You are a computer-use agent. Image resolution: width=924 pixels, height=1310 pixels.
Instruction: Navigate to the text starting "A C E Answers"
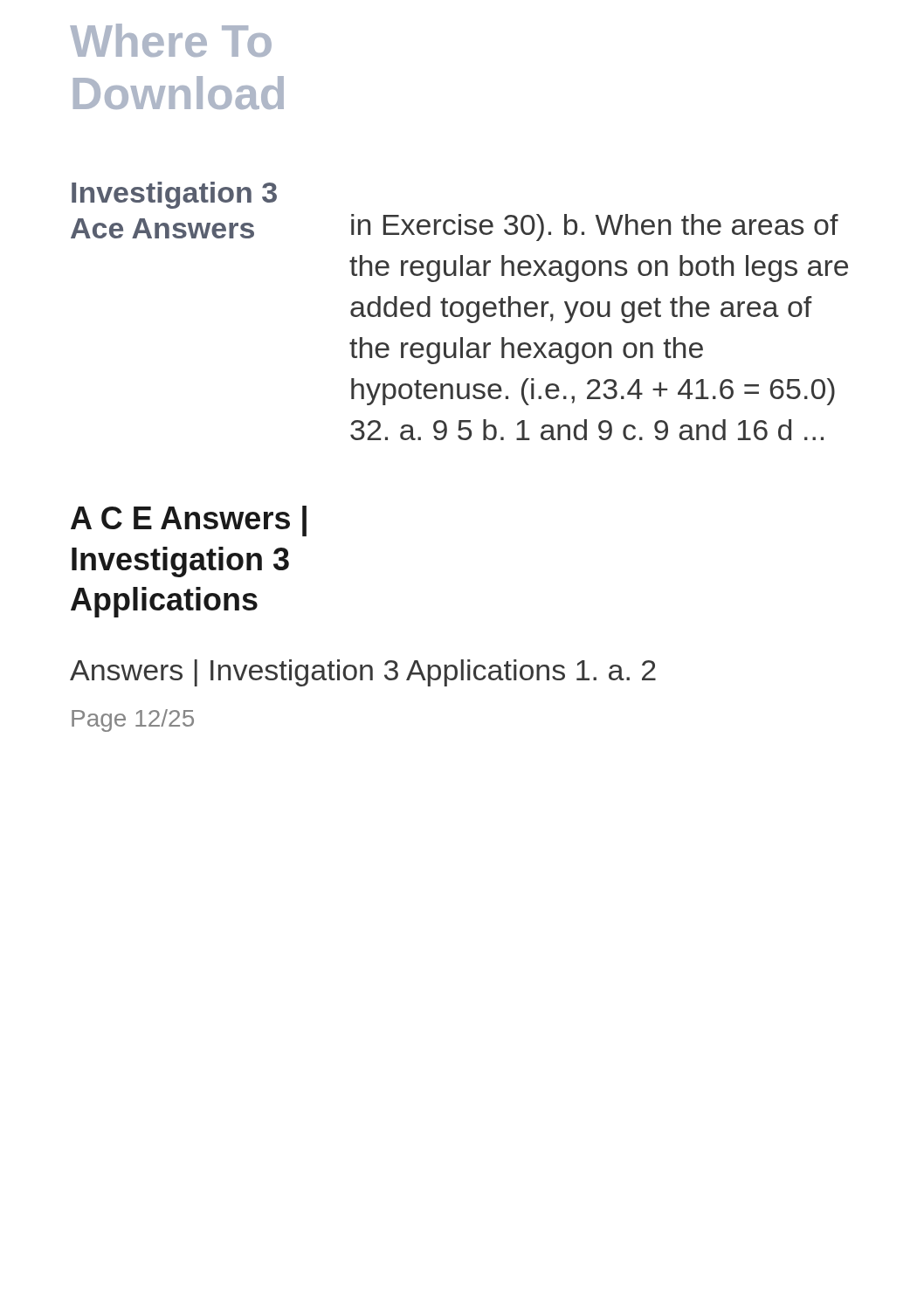coord(189,521)
